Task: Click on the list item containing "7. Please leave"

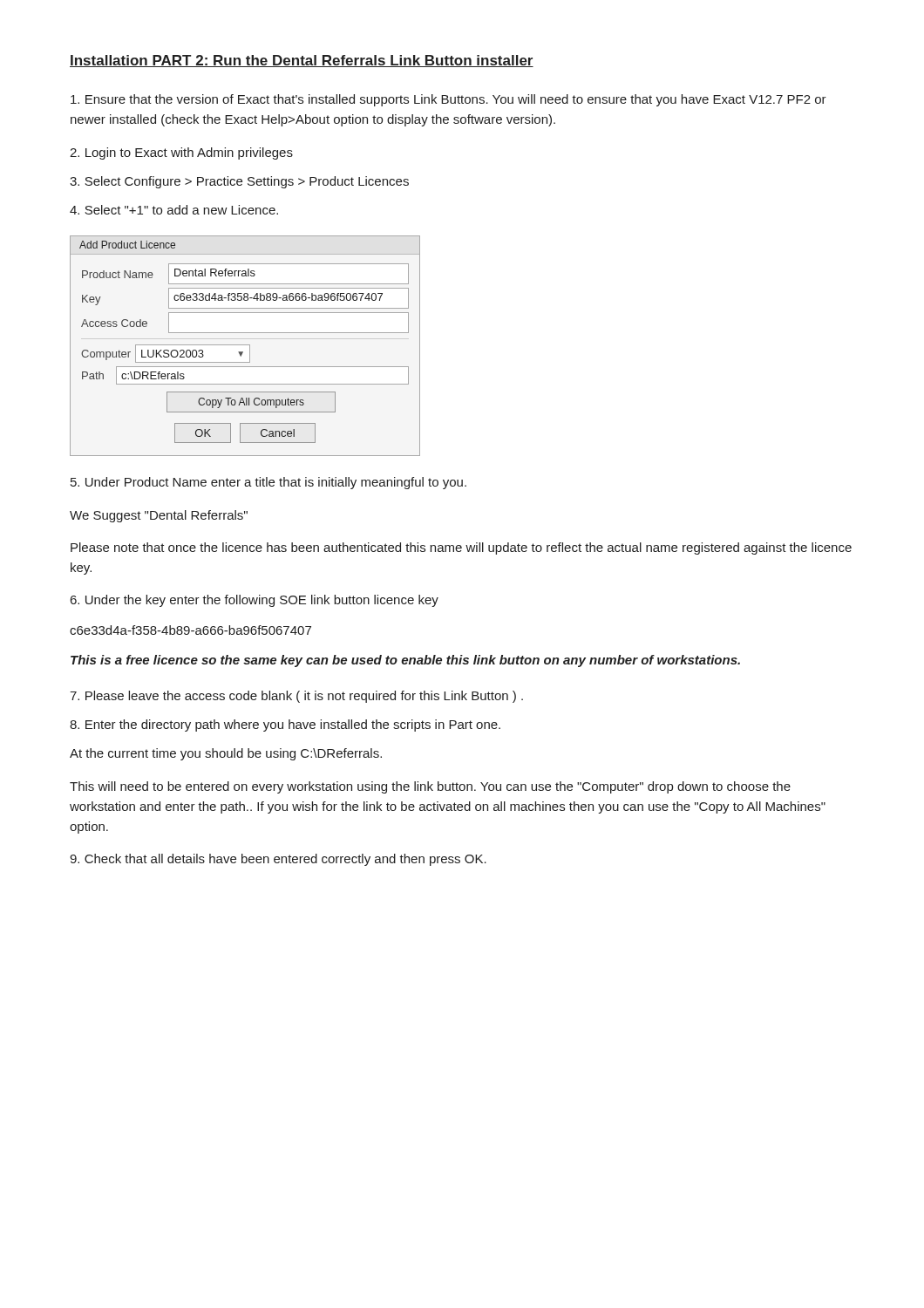Action: pos(297,695)
